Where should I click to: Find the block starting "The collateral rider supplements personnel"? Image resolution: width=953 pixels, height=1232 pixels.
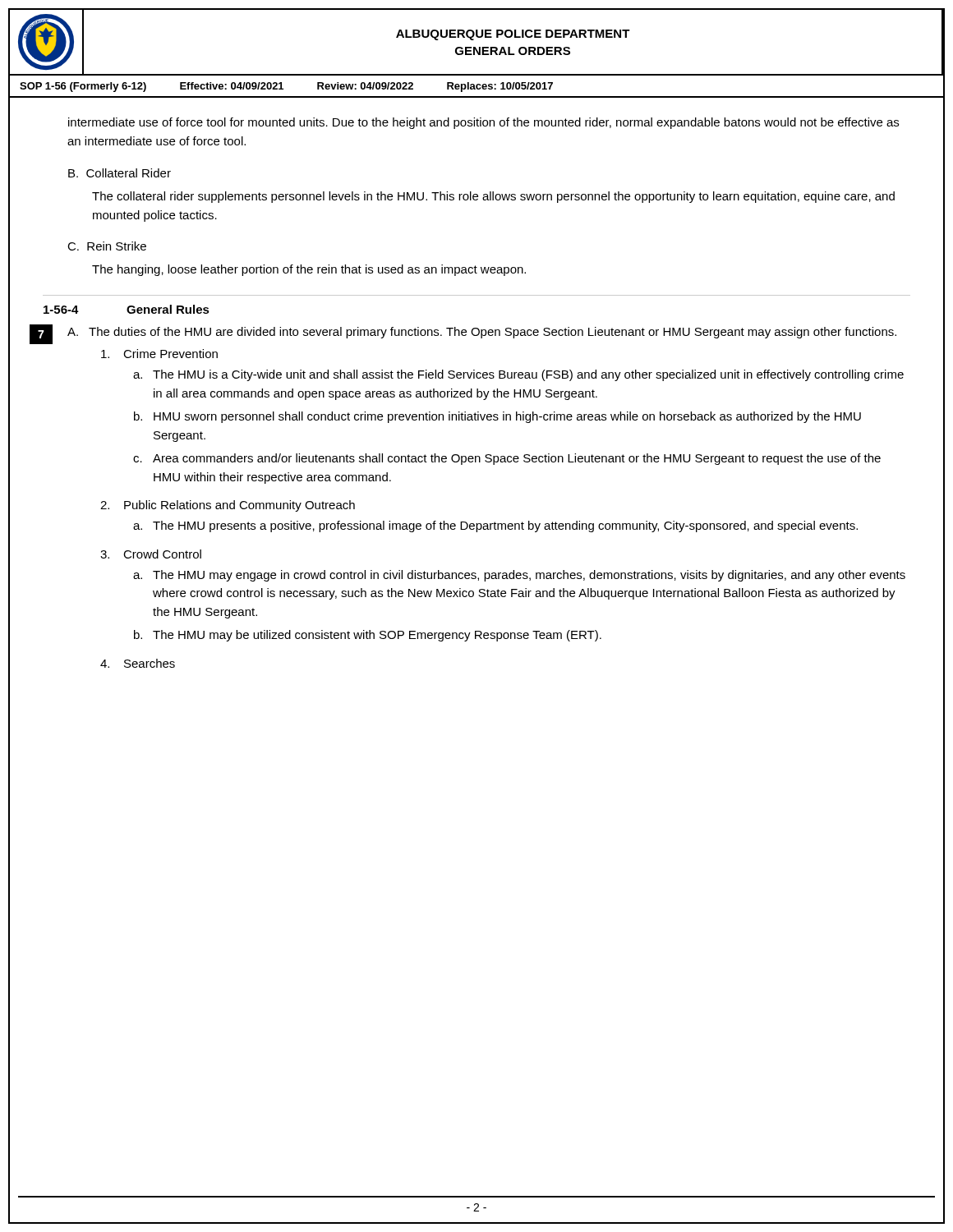pyautogui.click(x=494, y=205)
